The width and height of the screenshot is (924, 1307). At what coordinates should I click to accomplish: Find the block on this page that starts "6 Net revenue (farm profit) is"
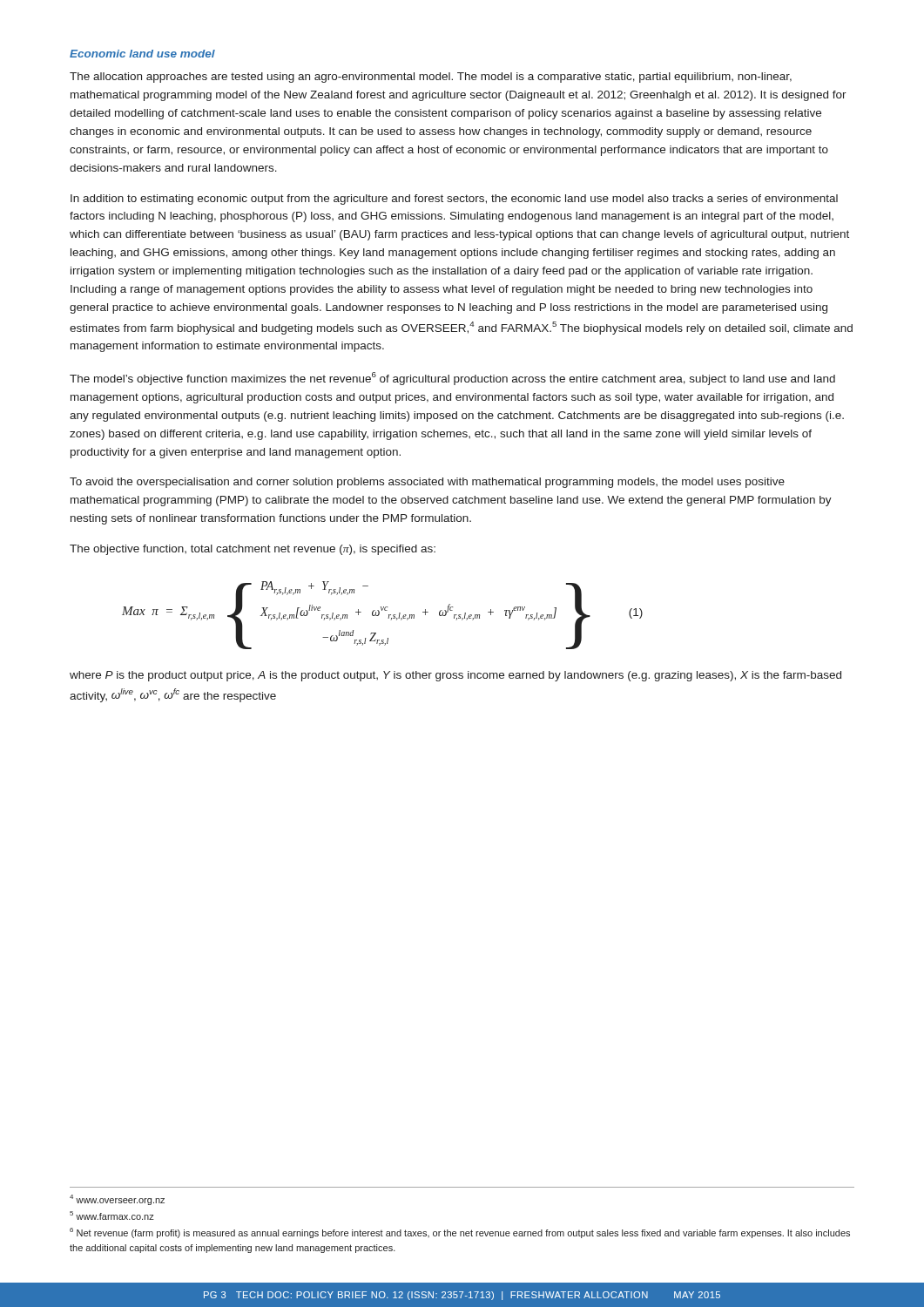pyautogui.click(x=460, y=1239)
